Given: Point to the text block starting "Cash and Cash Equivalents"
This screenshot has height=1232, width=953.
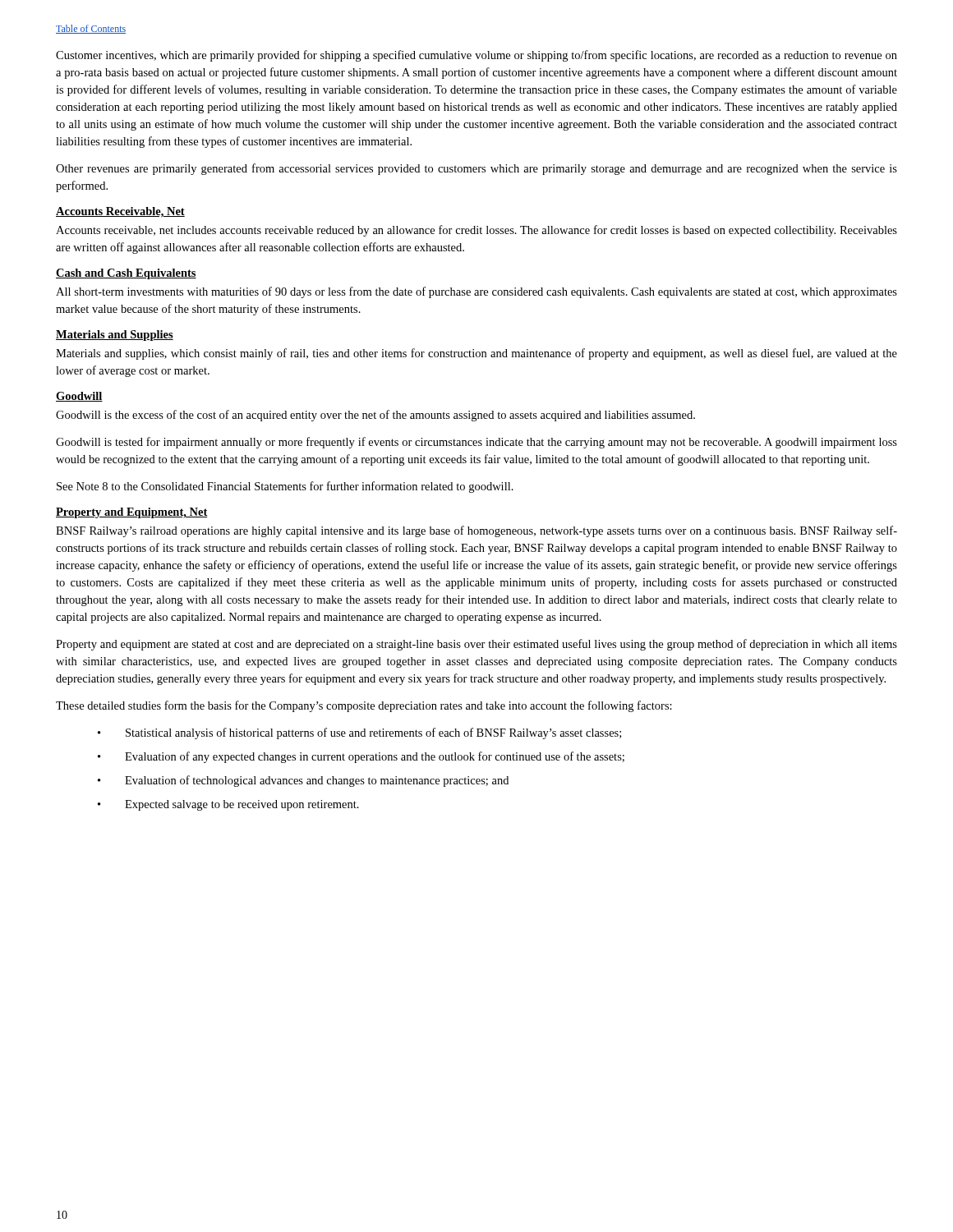Looking at the screenshot, I should (x=126, y=273).
